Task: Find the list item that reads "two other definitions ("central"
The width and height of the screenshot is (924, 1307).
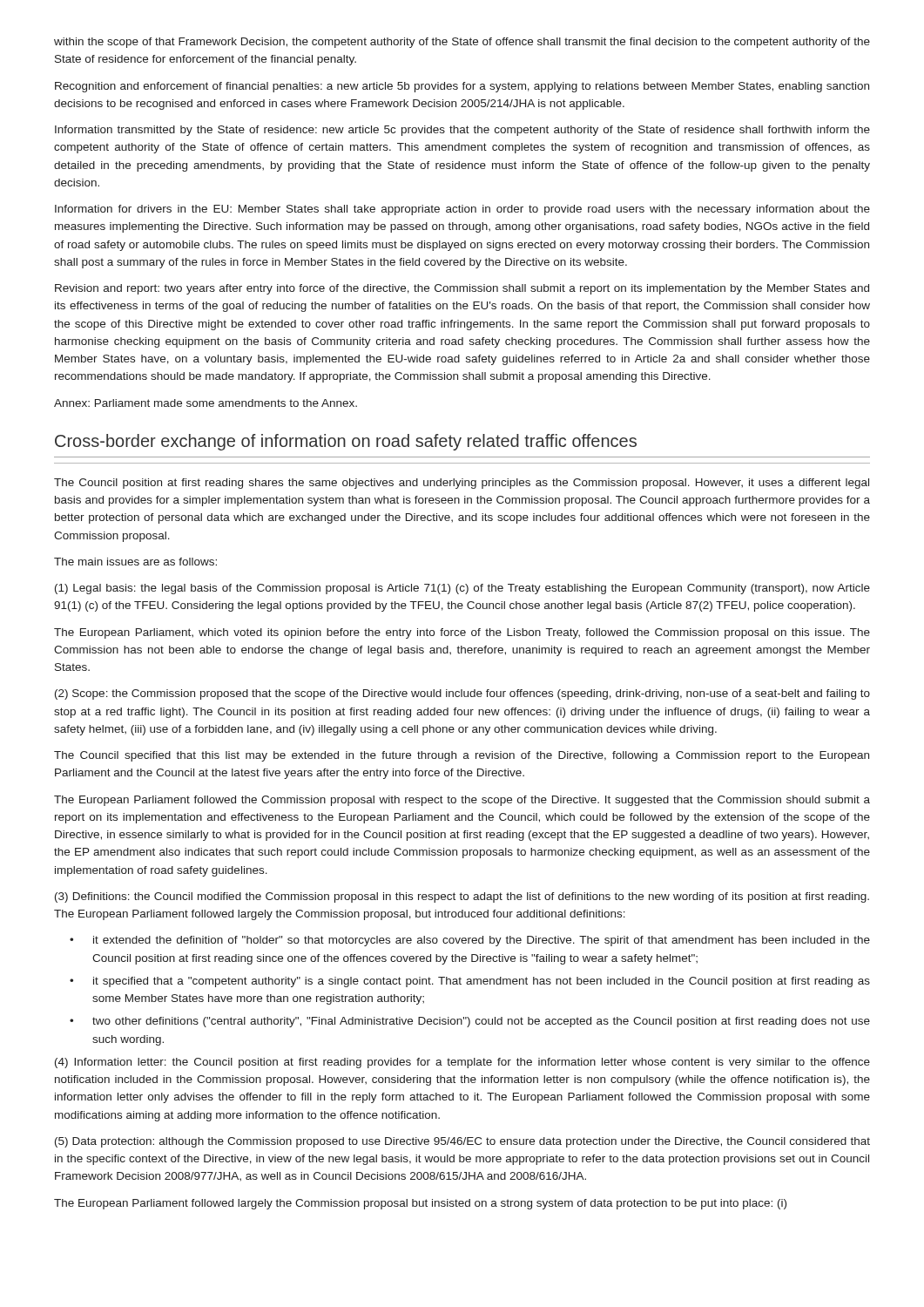Action: click(481, 1030)
